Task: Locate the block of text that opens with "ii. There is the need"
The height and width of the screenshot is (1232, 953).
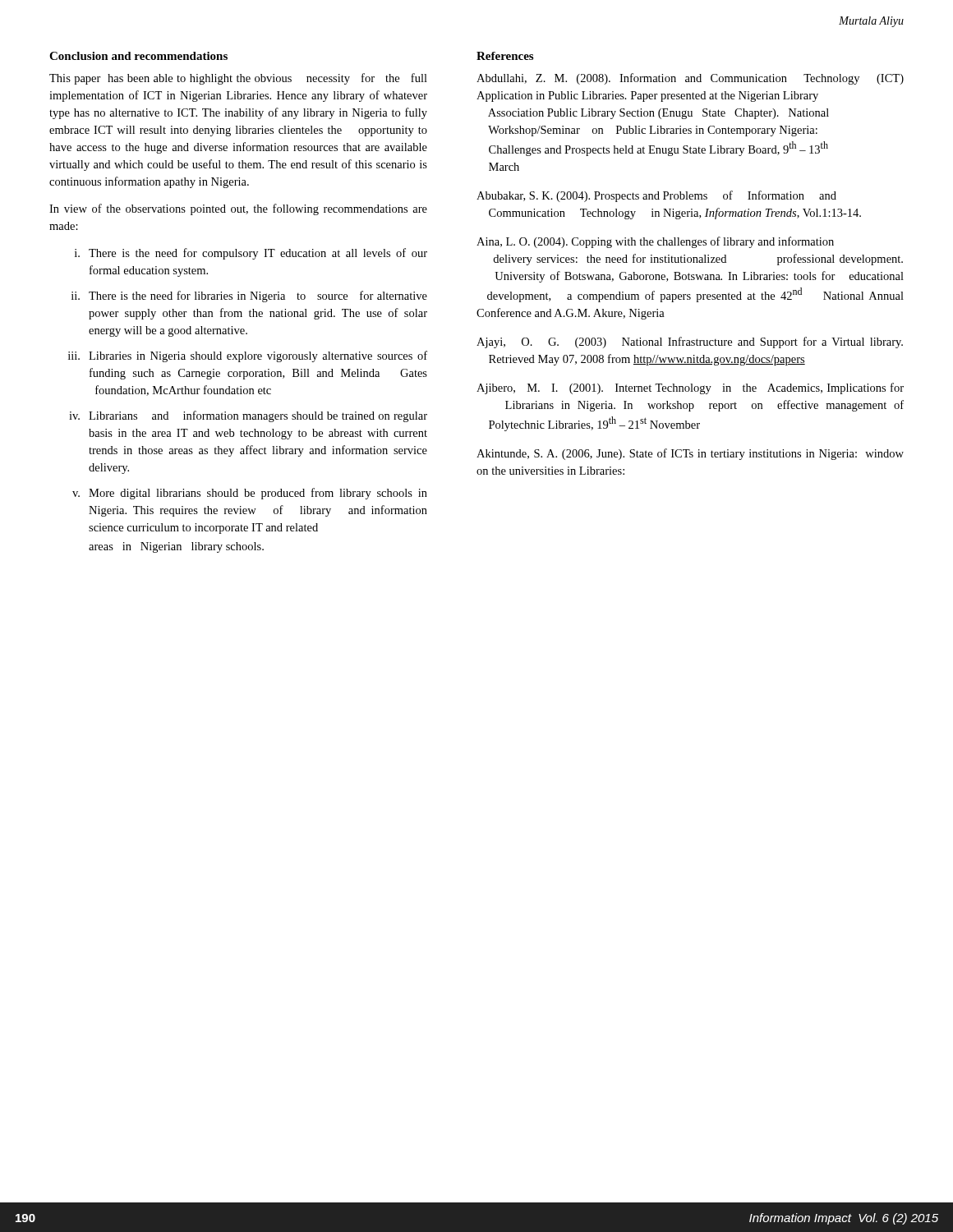Action: coord(238,313)
